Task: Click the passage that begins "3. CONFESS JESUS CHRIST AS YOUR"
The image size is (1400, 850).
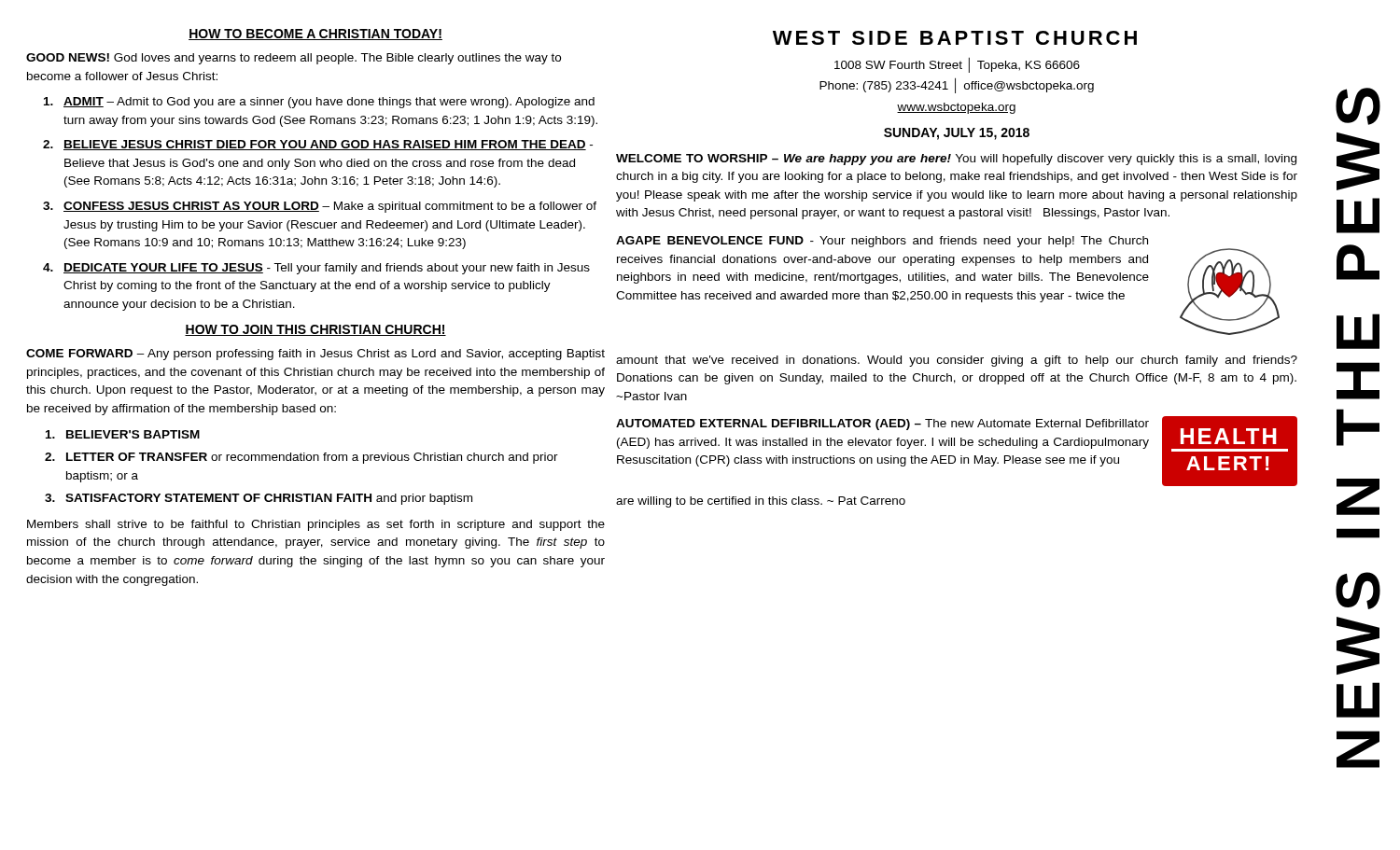Action: 324,224
